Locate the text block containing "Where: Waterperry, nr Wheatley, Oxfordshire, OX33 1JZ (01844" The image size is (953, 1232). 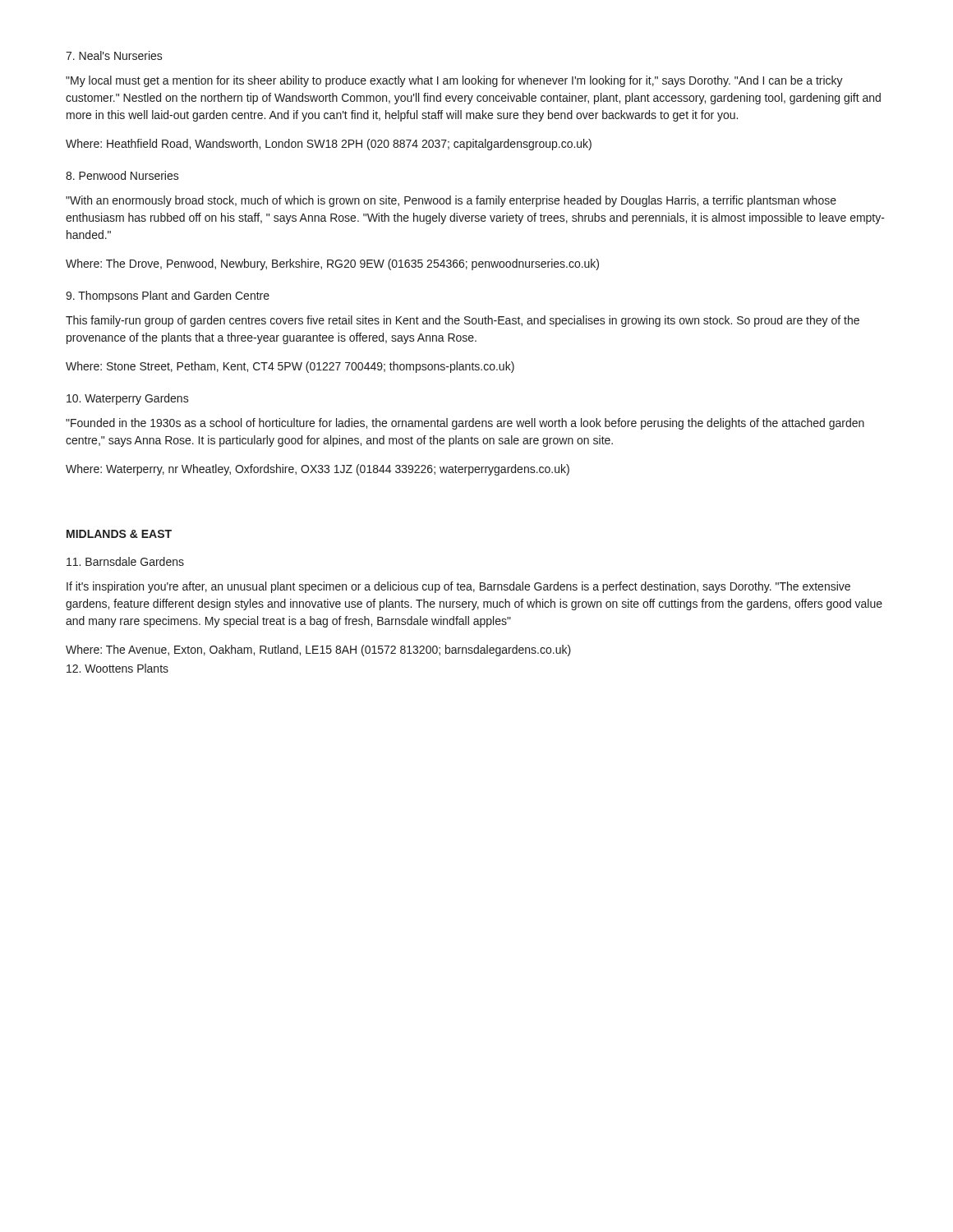[476, 469]
